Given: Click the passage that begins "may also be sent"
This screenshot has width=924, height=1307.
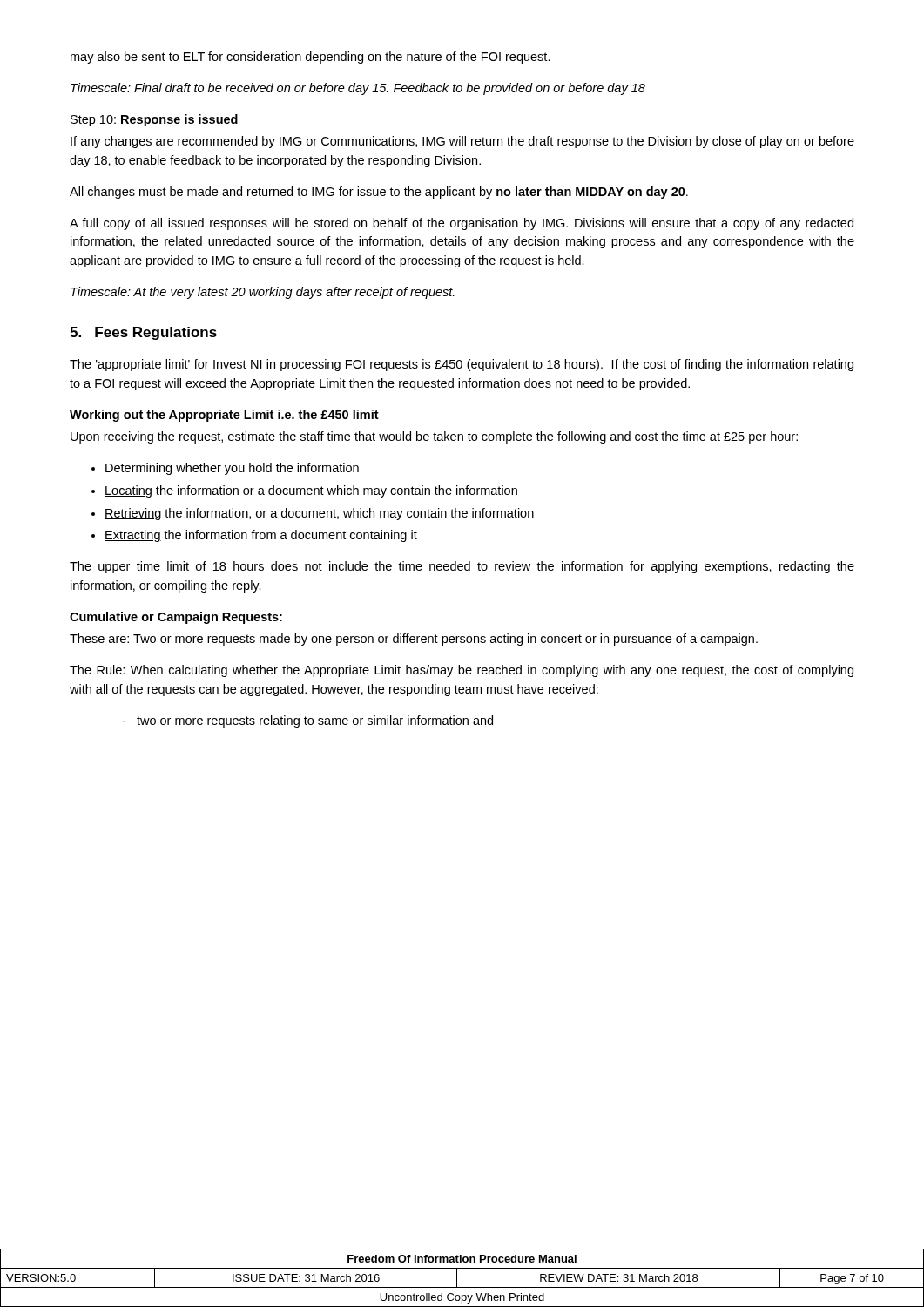Looking at the screenshot, I should click(x=462, y=57).
